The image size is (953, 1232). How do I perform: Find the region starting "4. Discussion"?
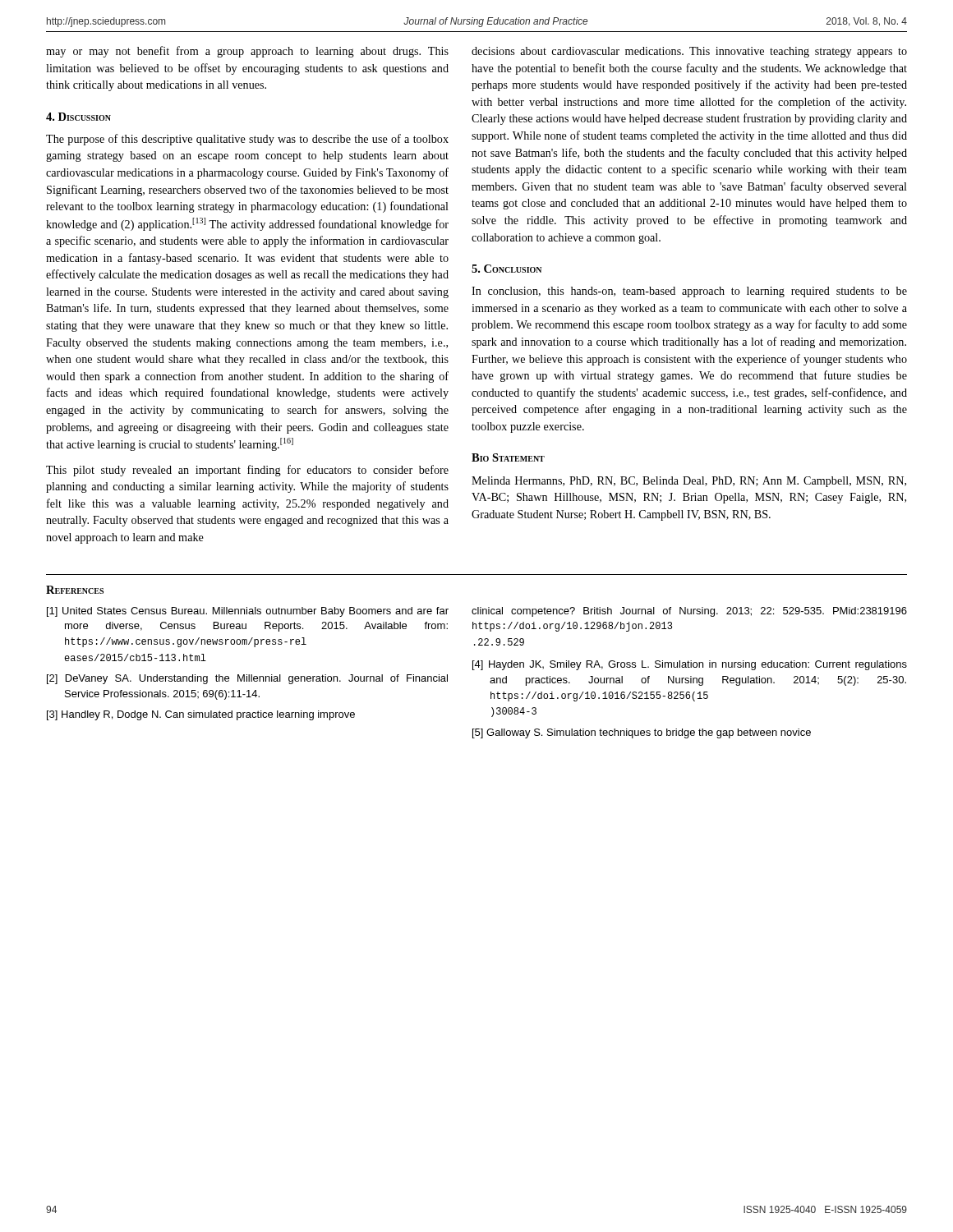coord(78,116)
